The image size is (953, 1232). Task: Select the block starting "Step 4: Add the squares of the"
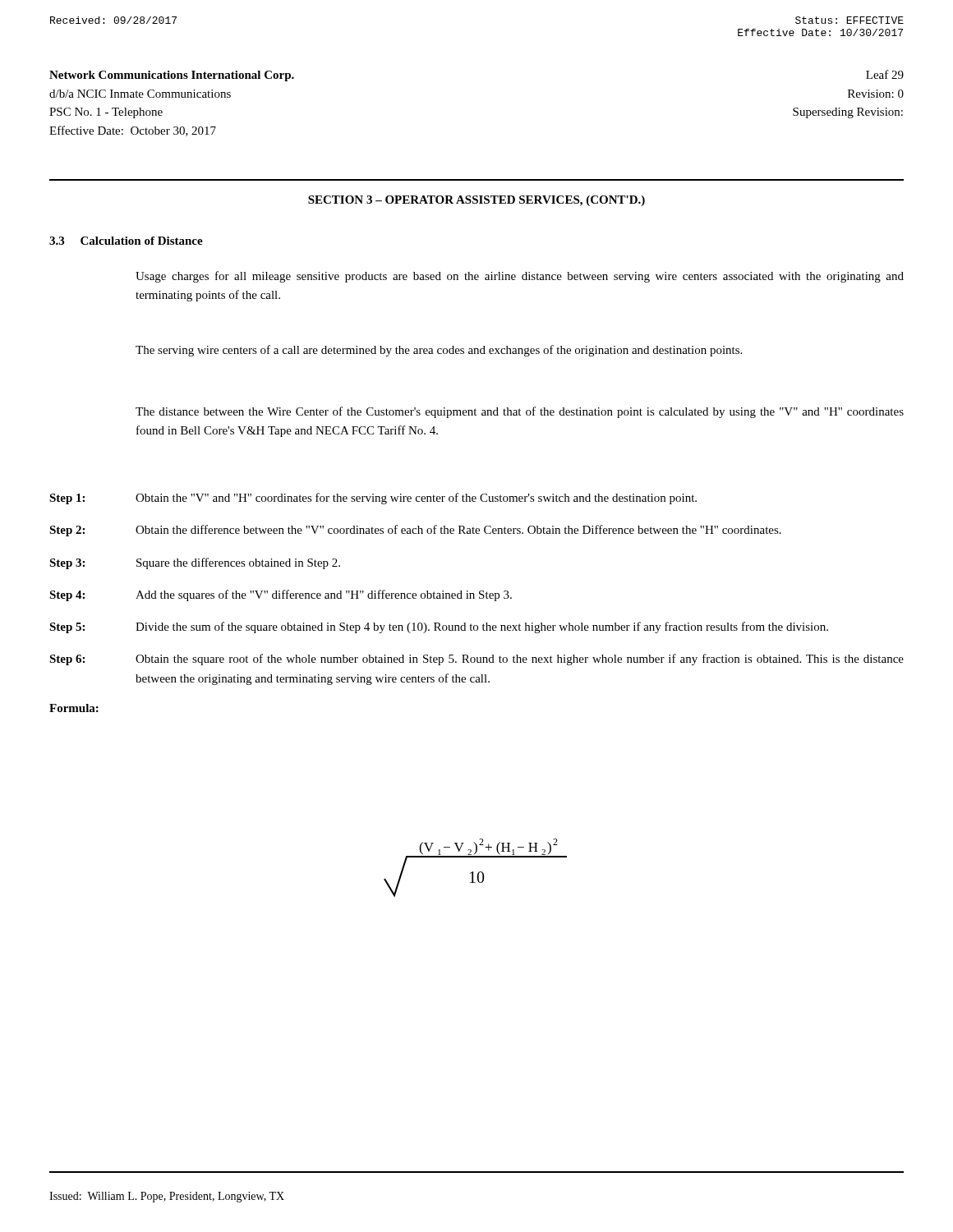476,595
